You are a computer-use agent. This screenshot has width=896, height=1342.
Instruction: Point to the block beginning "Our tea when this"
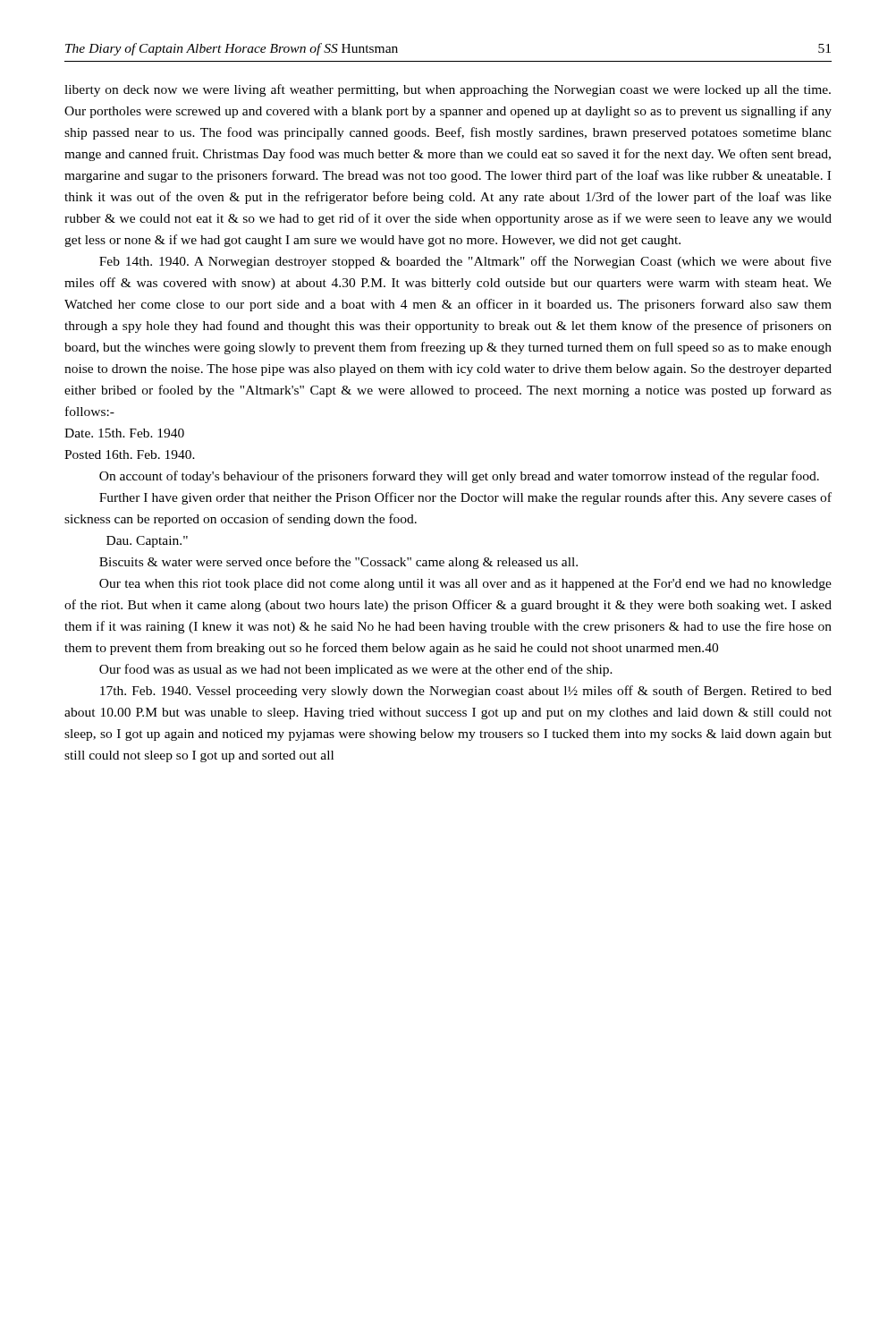(448, 616)
